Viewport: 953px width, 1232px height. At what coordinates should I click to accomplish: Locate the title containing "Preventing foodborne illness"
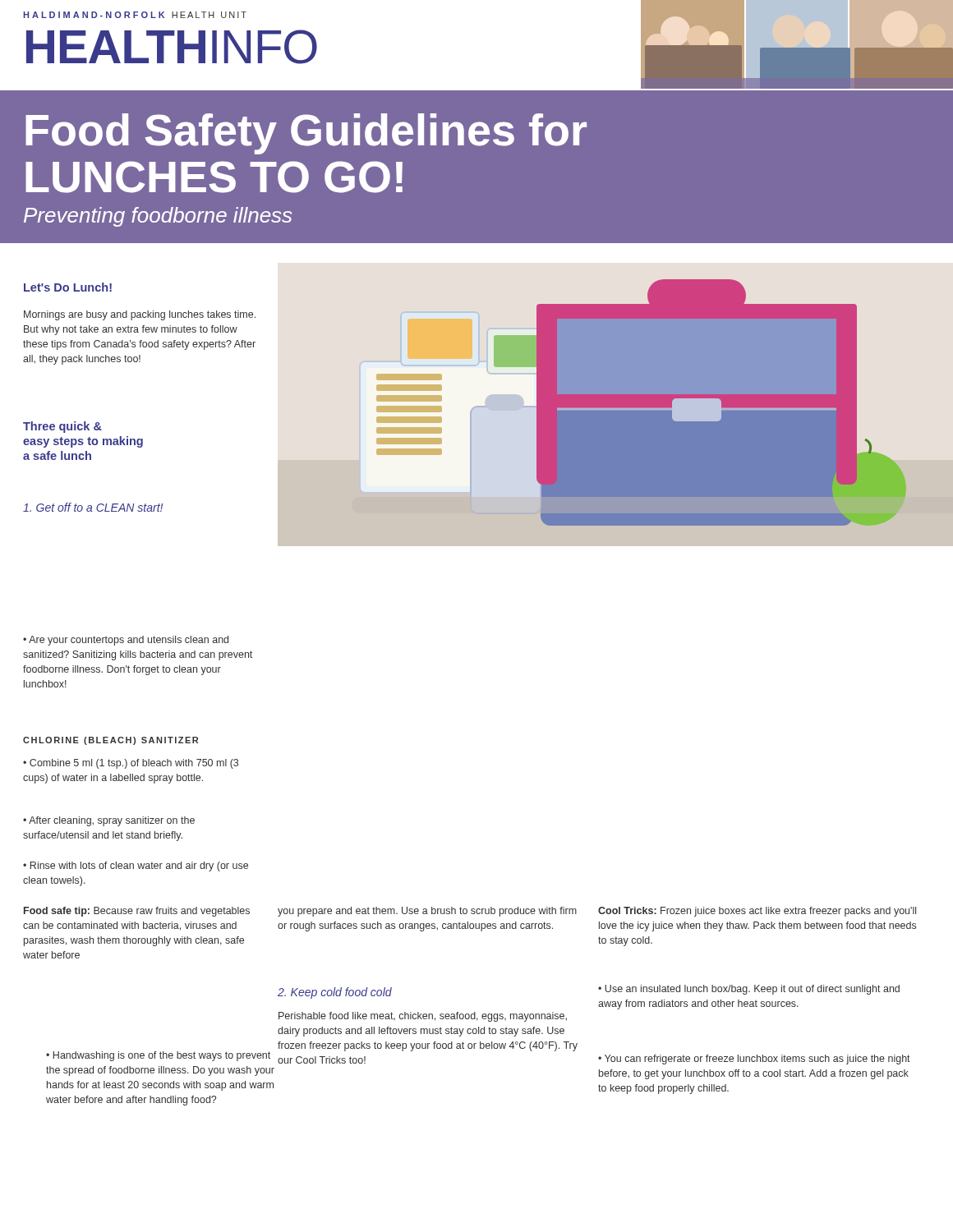coord(158,215)
